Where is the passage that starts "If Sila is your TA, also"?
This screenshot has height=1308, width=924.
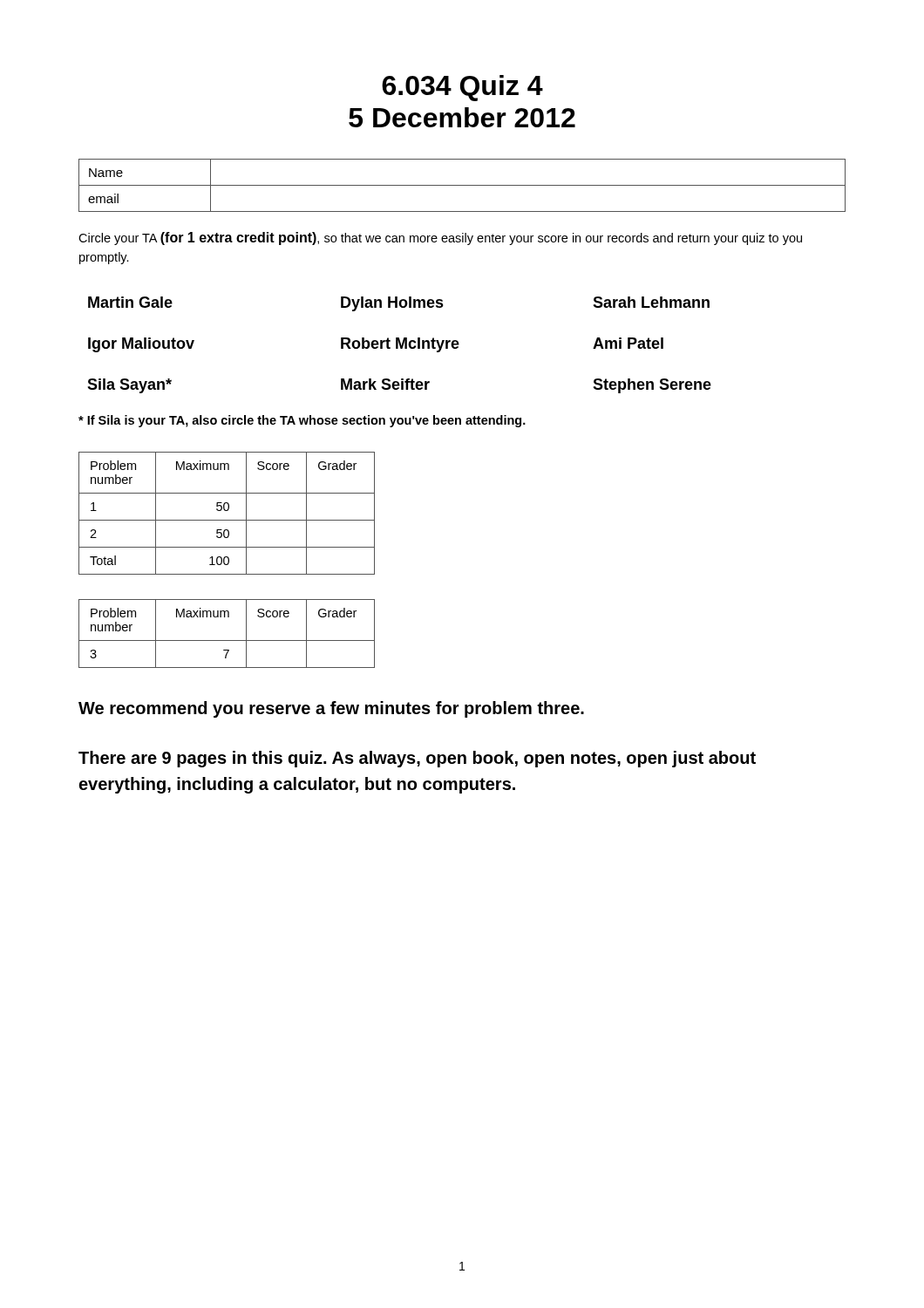coord(302,420)
